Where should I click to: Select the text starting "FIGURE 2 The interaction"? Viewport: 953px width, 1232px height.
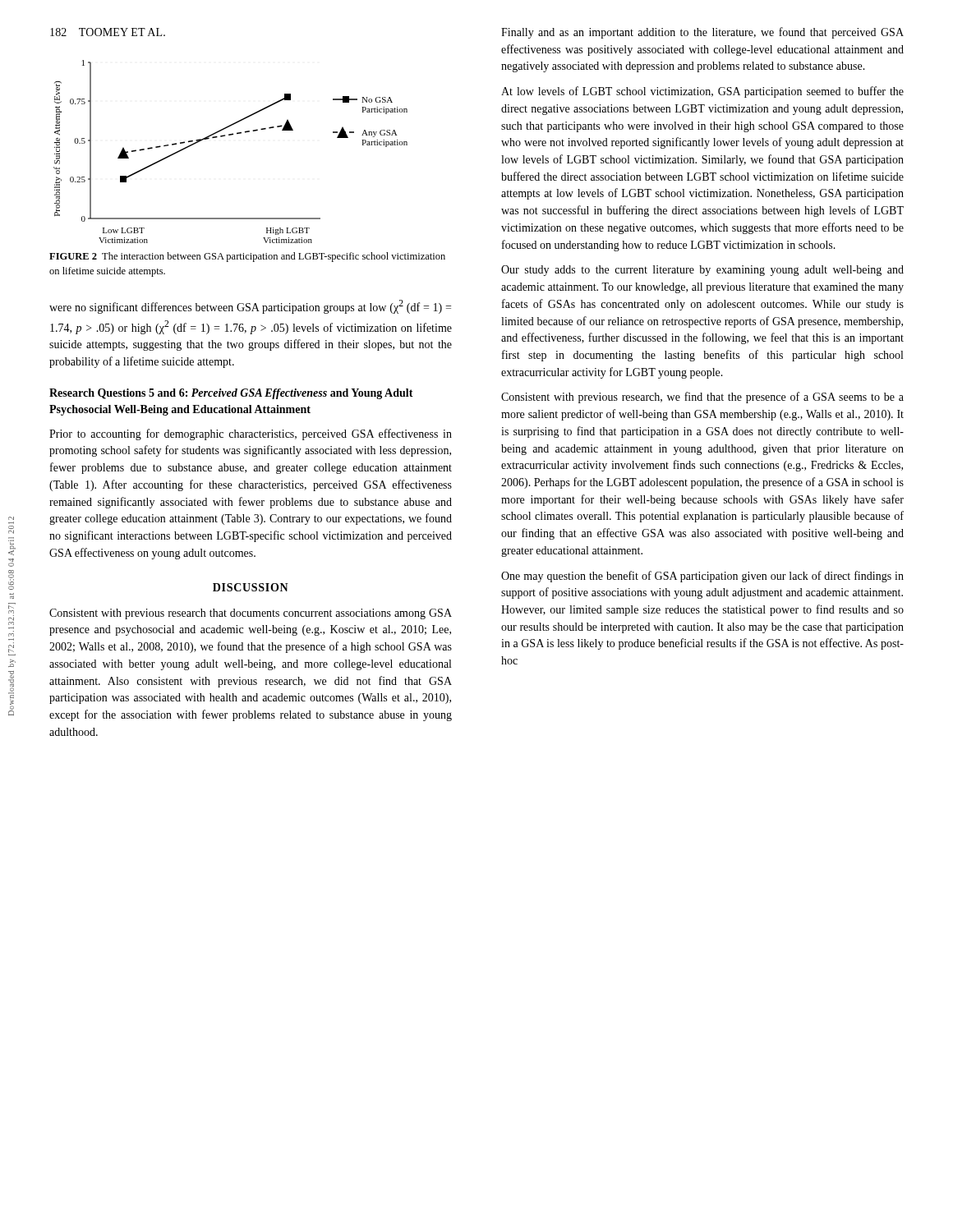pyautogui.click(x=247, y=264)
